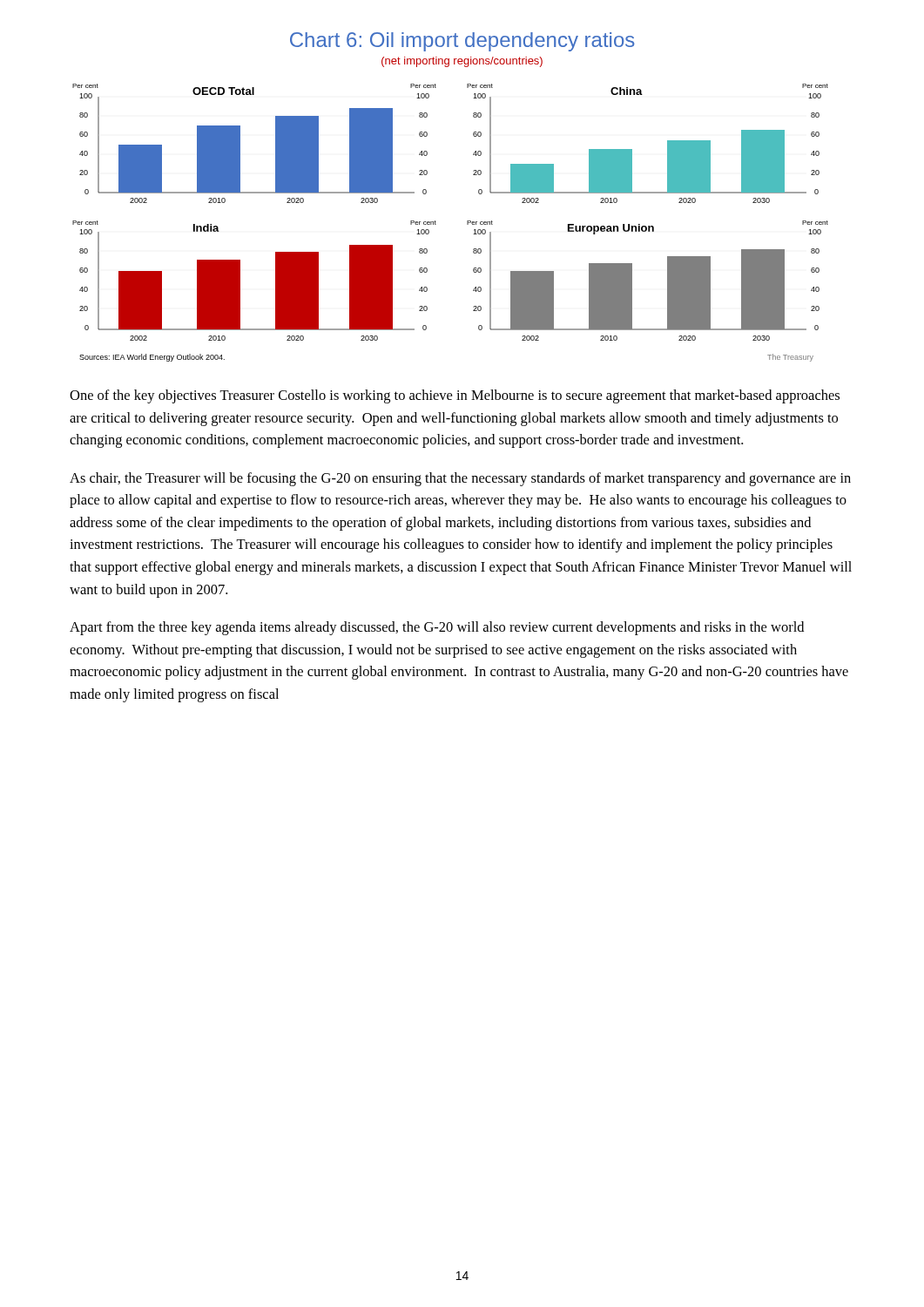Find the text block that reads "One of the key objectives Treasurer"
Screen dimensions: 1307x924
tap(462, 418)
